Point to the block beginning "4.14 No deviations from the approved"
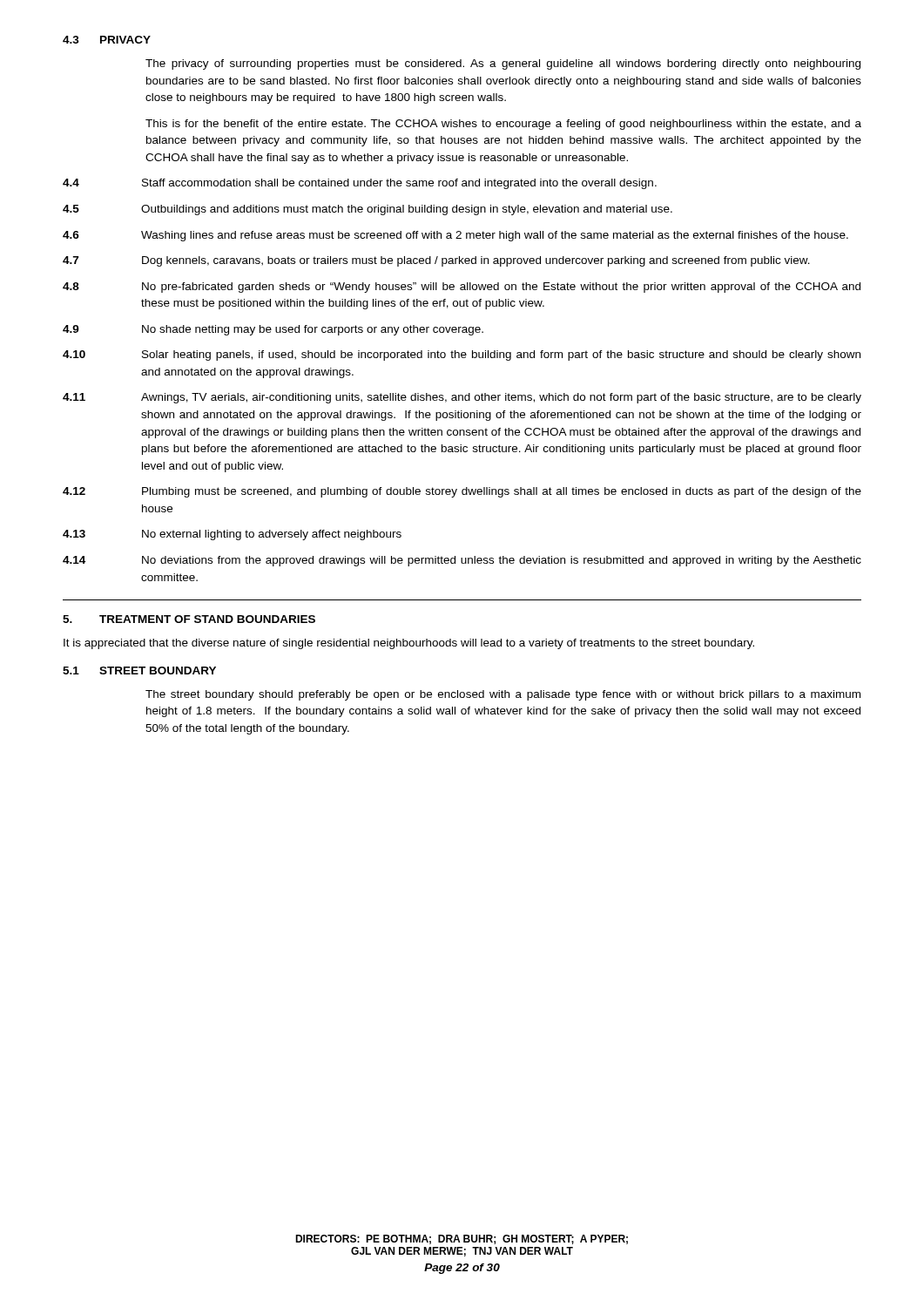Screen dimensions: 1307x924 click(462, 569)
